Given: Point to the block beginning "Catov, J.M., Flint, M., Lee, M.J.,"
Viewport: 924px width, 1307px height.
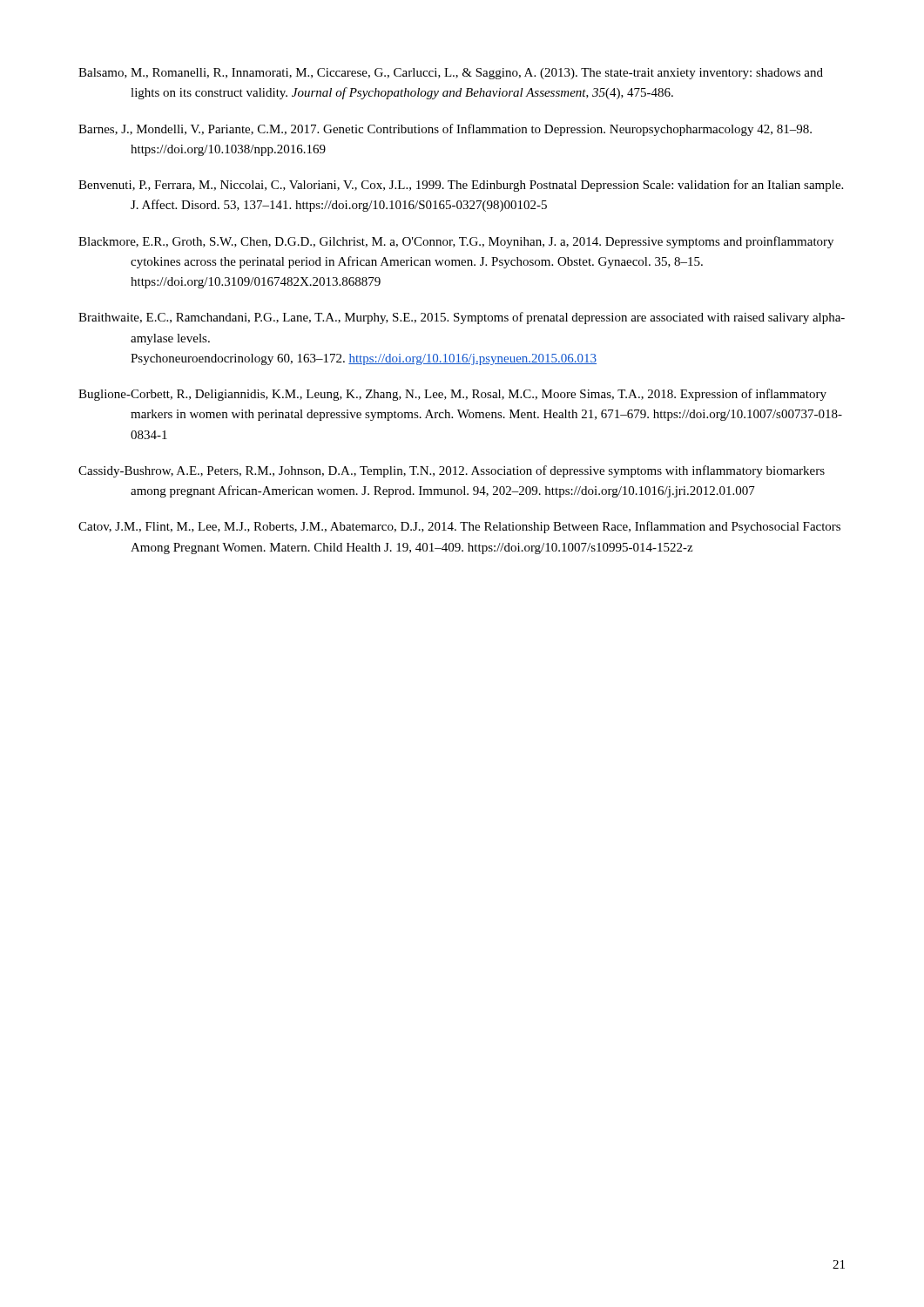Looking at the screenshot, I should point(460,537).
